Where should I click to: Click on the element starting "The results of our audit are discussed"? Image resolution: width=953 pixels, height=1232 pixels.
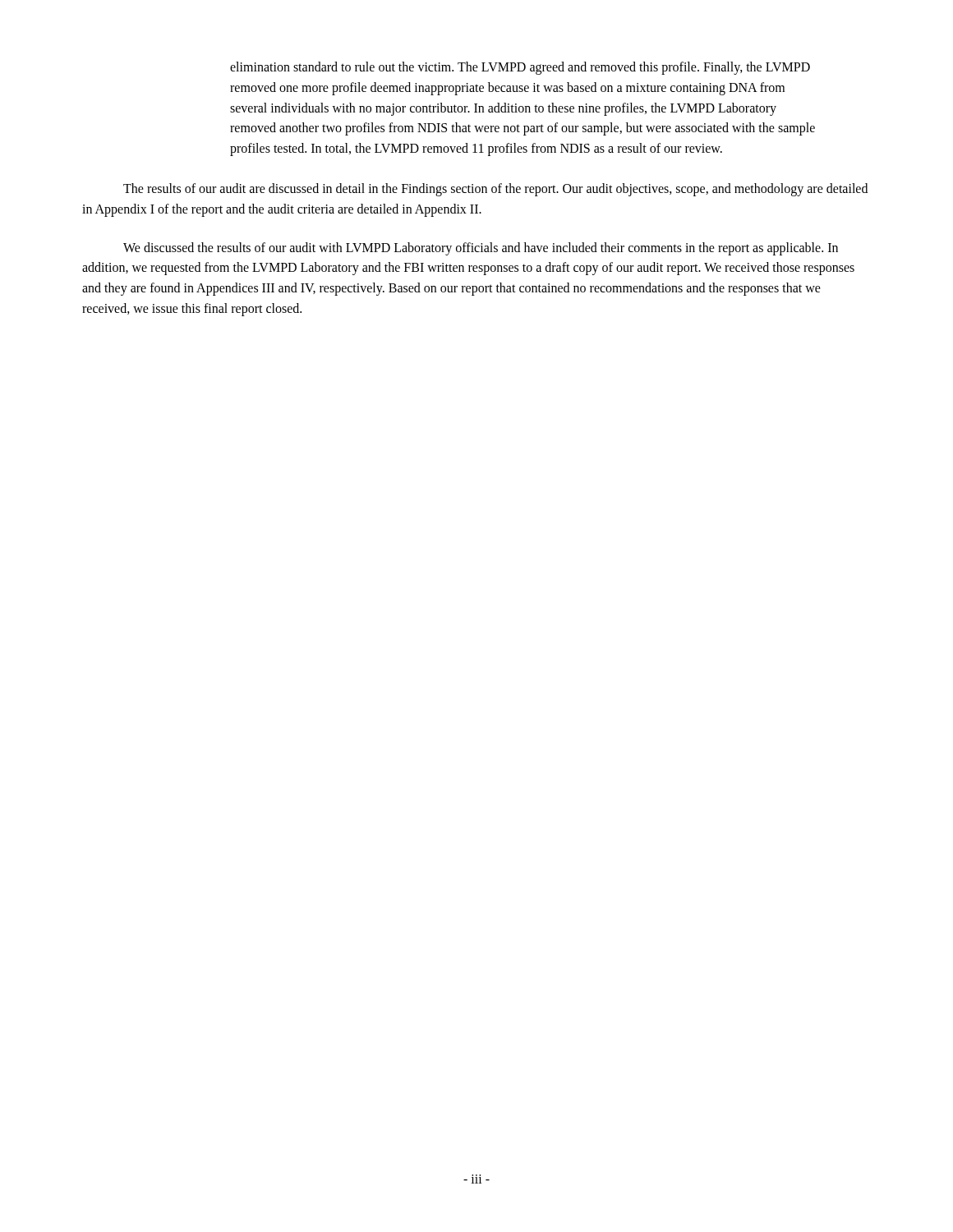pyautogui.click(x=475, y=199)
